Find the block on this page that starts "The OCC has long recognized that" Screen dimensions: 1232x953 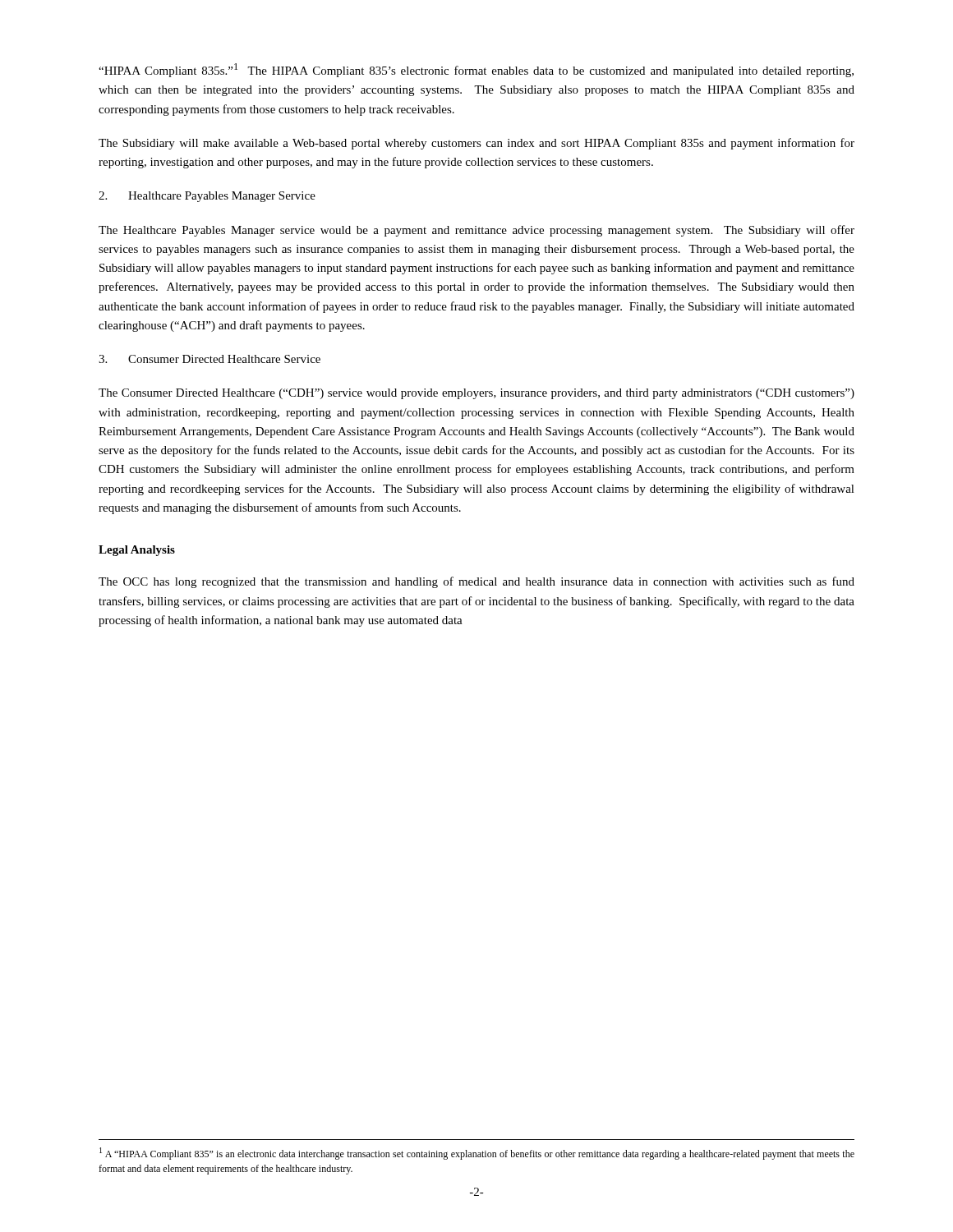click(476, 601)
